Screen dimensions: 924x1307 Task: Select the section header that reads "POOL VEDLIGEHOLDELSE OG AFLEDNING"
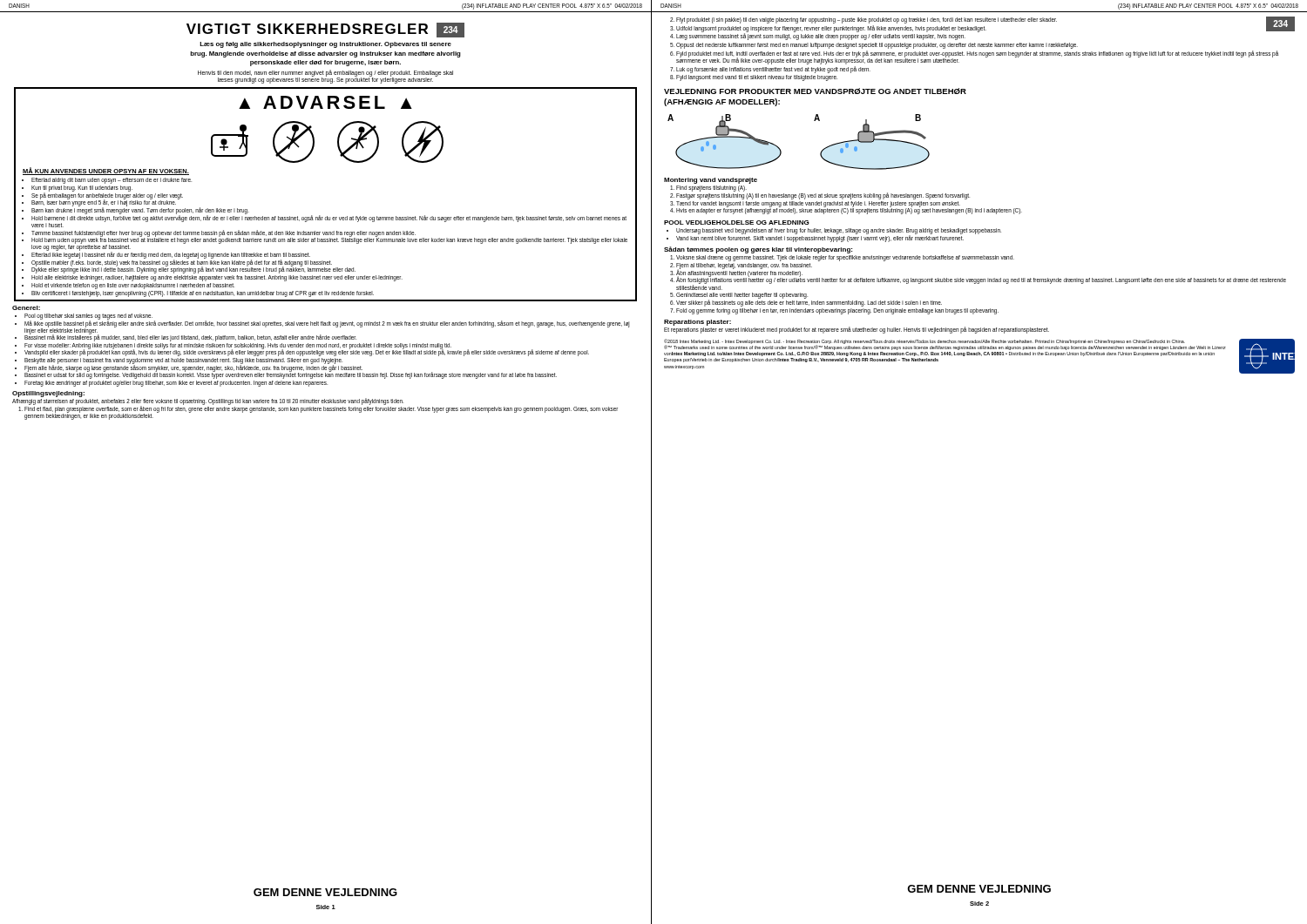tap(737, 222)
